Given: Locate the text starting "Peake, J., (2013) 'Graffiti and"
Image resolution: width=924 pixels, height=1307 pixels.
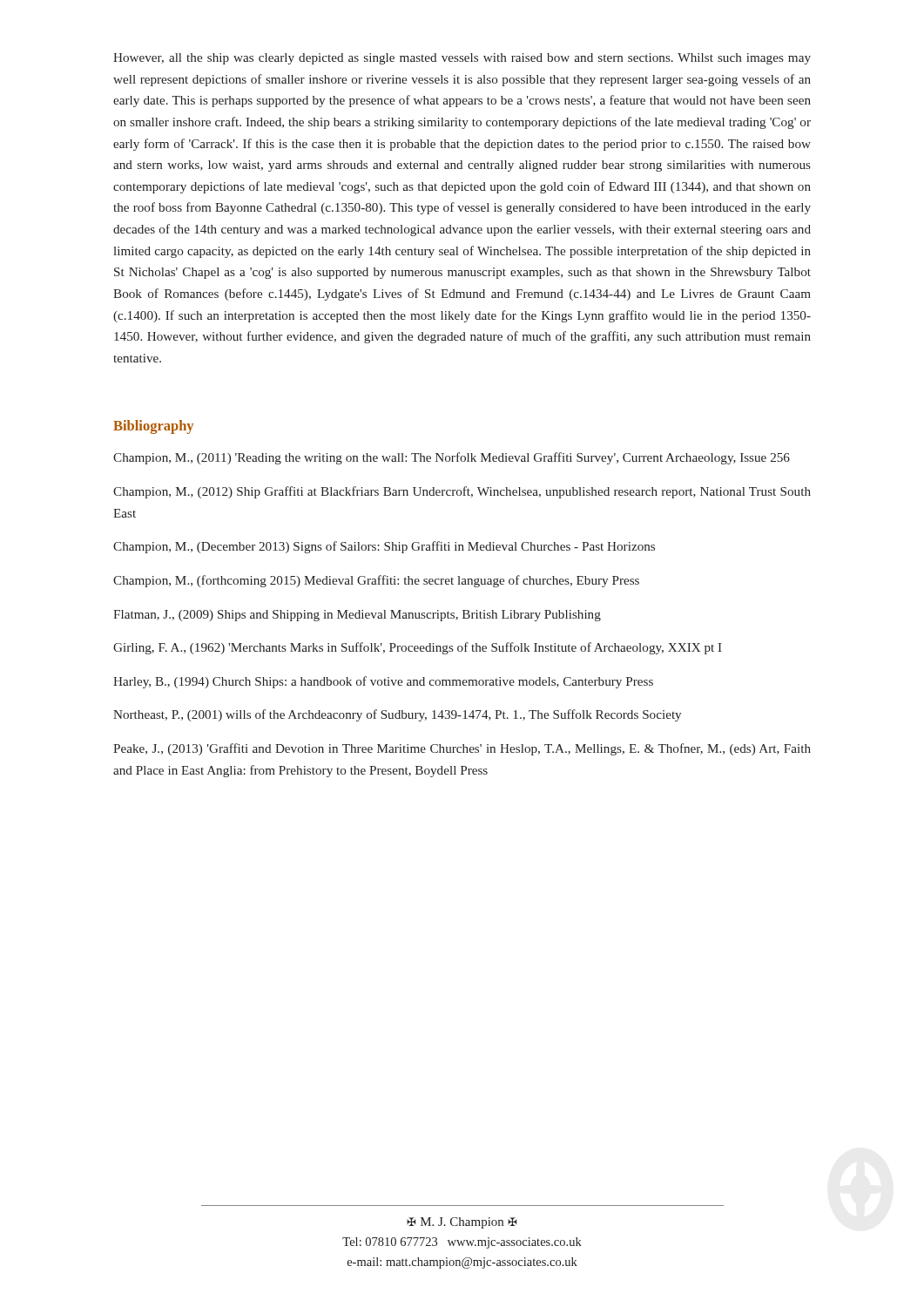Looking at the screenshot, I should click(462, 759).
